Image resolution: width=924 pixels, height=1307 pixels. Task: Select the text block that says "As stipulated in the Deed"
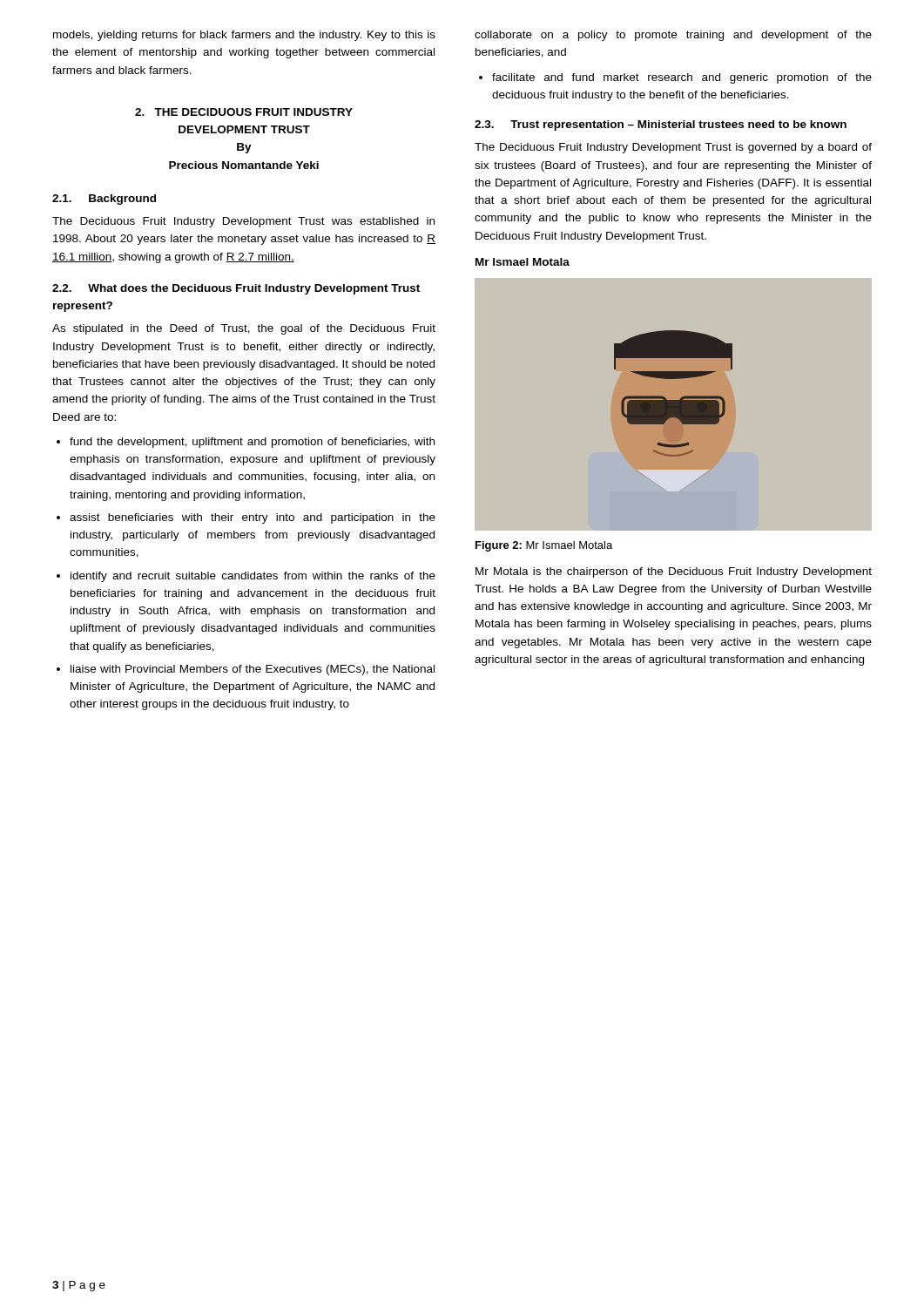[244, 373]
